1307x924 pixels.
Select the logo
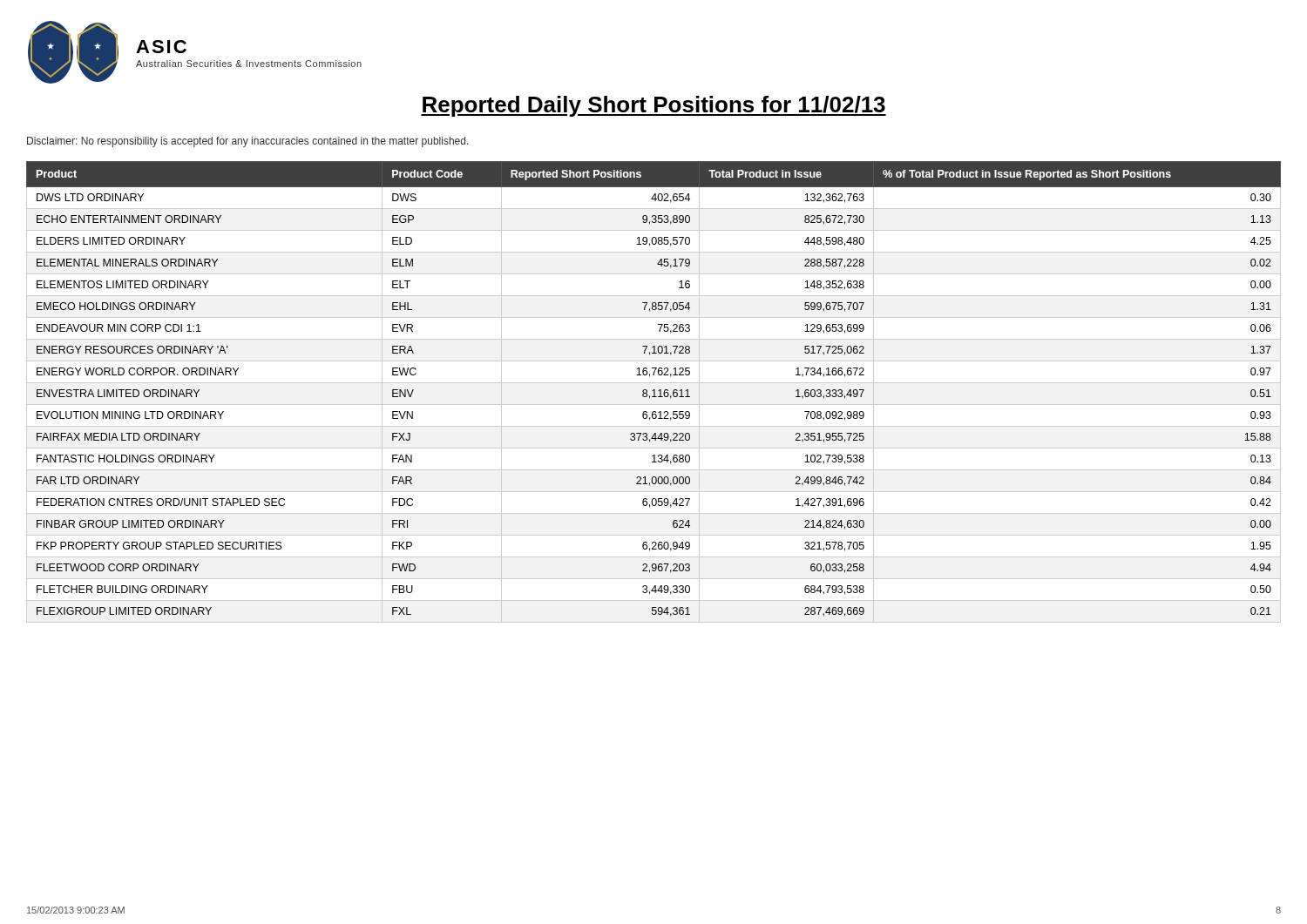(x=194, y=52)
